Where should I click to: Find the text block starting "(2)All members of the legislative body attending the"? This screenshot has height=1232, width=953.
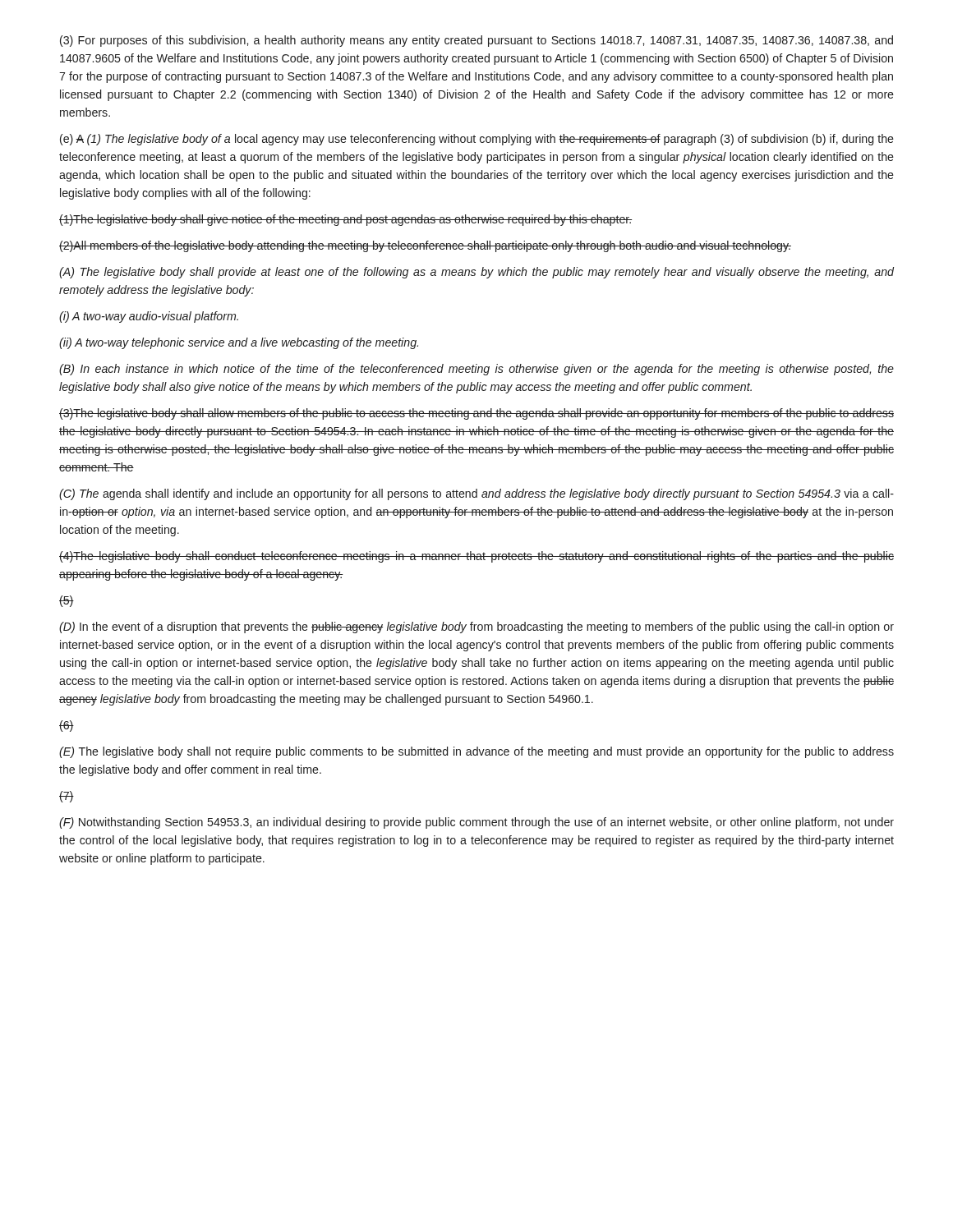pyautogui.click(x=425, y=246)
